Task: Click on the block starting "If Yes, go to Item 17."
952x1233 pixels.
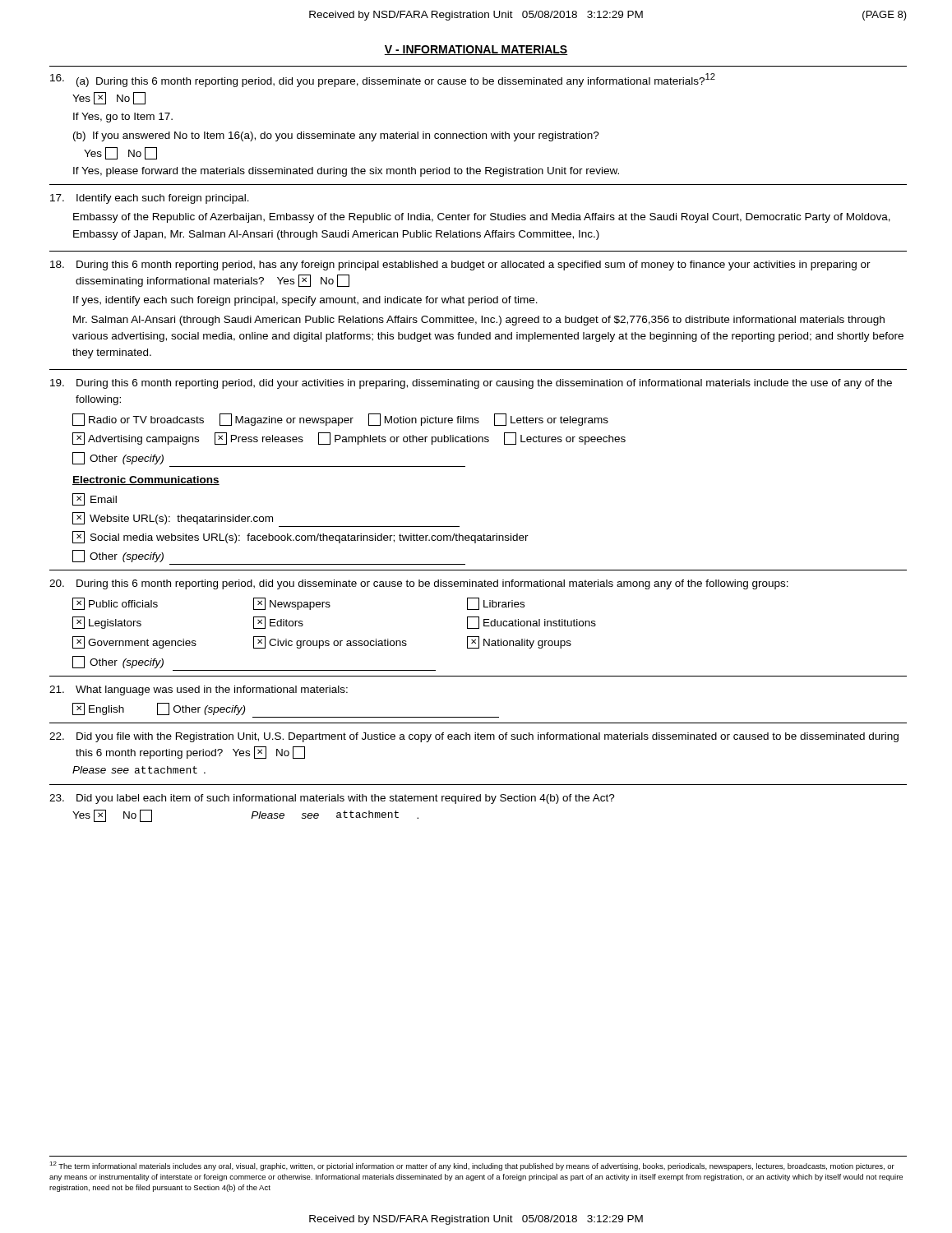Action: (x=123, y=116)
